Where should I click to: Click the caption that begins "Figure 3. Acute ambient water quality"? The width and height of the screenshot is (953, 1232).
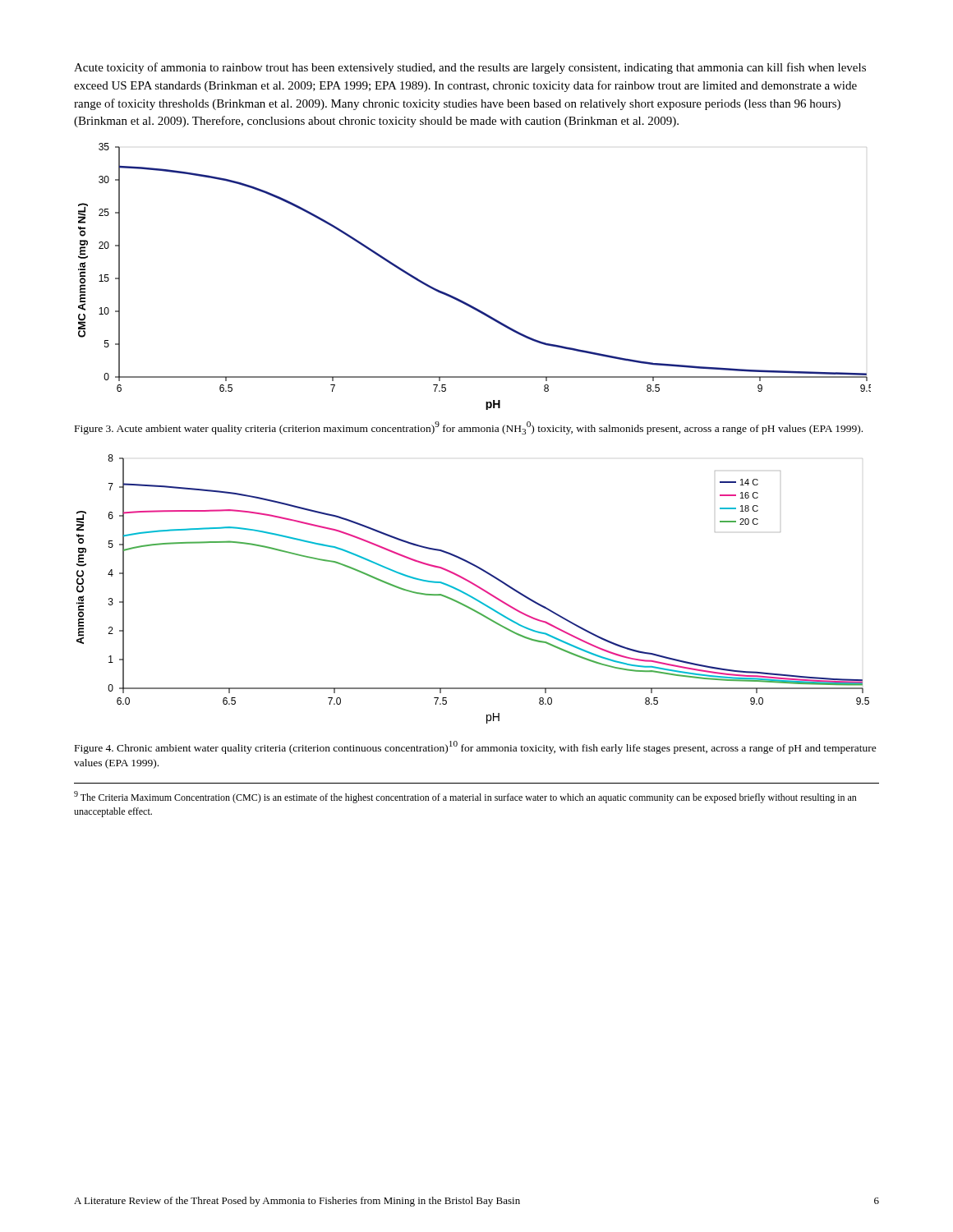click(x=469, y=428)
